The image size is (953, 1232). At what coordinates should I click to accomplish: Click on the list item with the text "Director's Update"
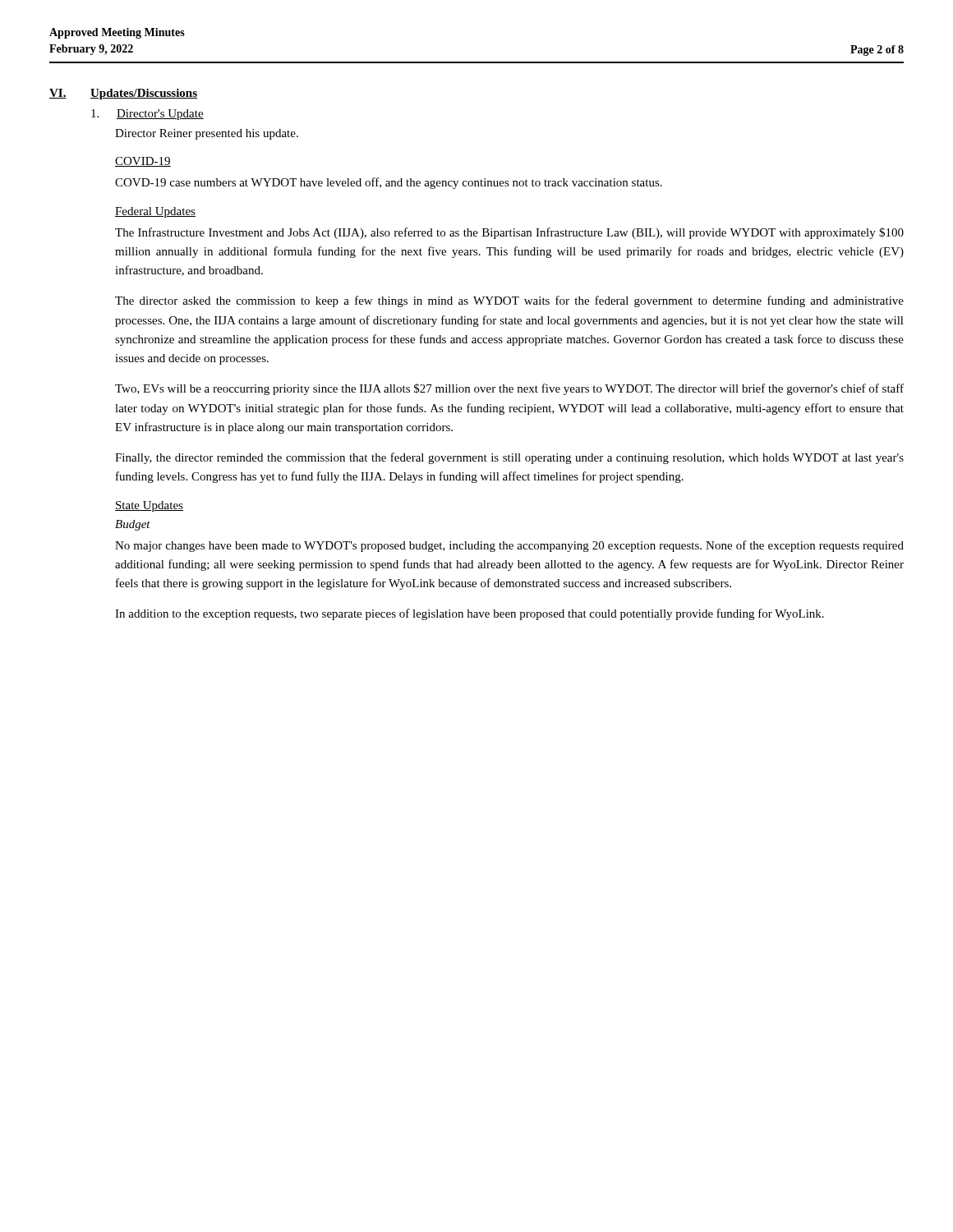pyautogui.click(x=147, y=114)
